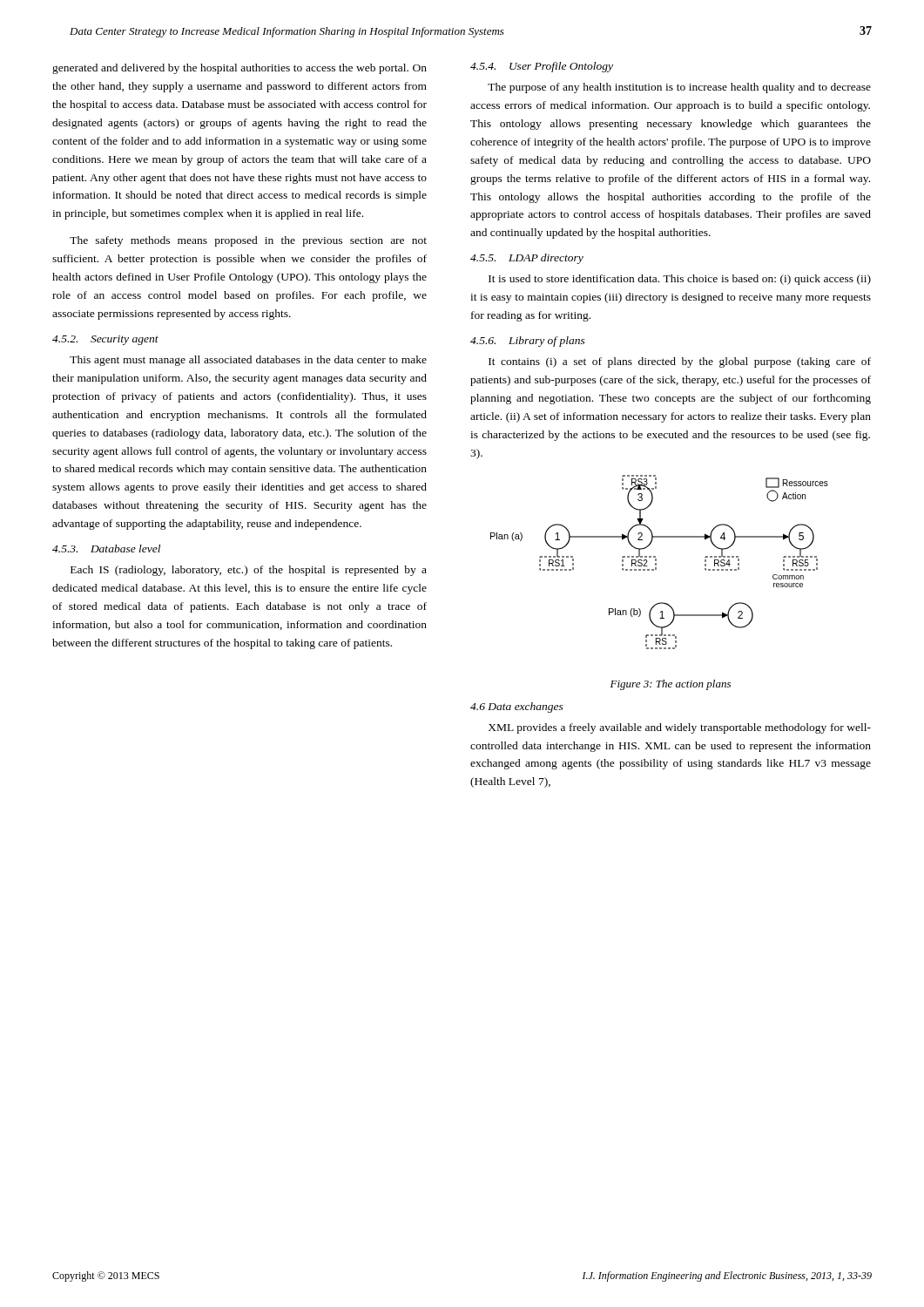Point to the text starting "4.6 Data exchanges"
This screenshot has width=924, height=1307.
[517, 706]
